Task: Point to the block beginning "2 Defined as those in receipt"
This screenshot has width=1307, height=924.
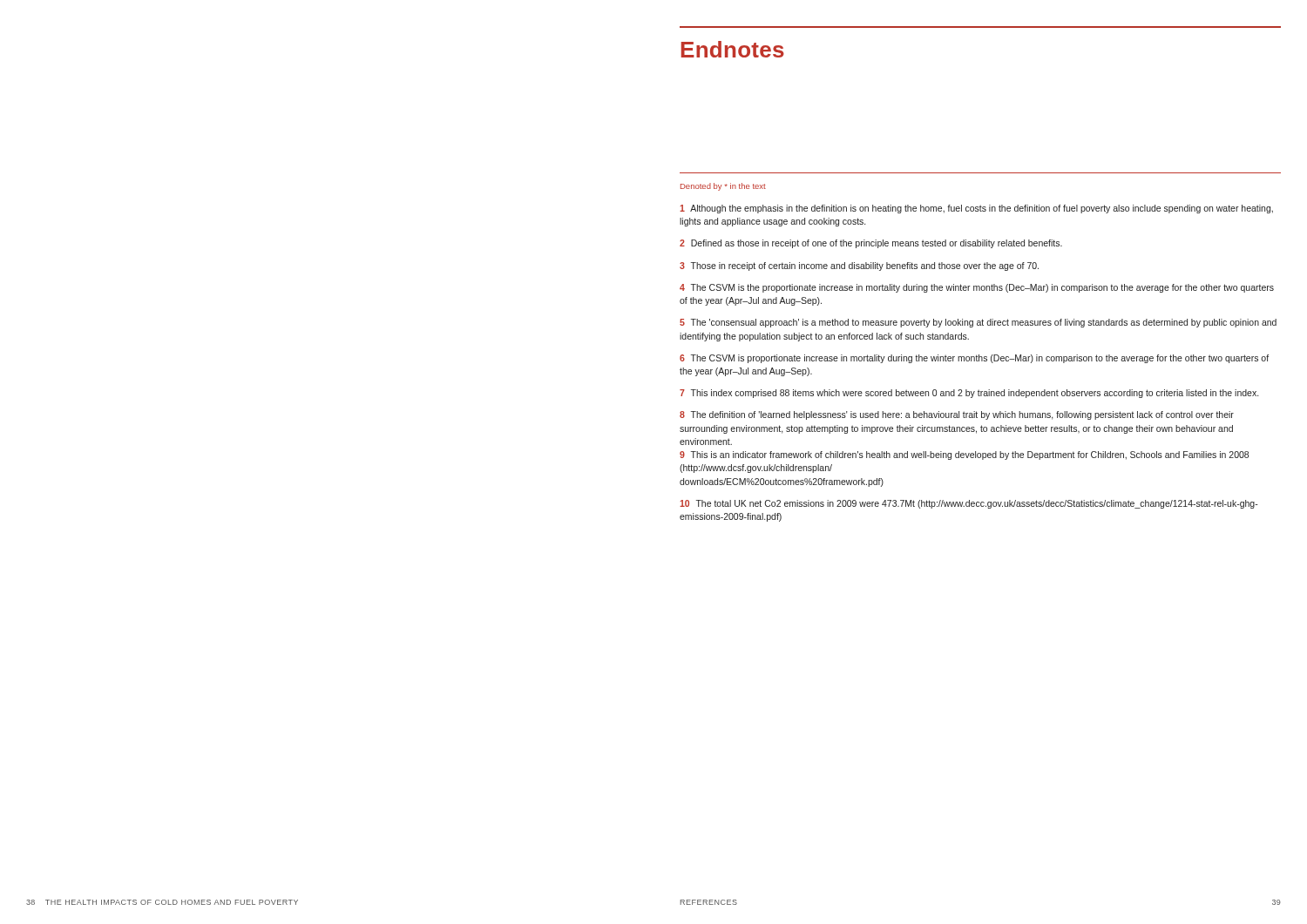Action: coord(871,243)
